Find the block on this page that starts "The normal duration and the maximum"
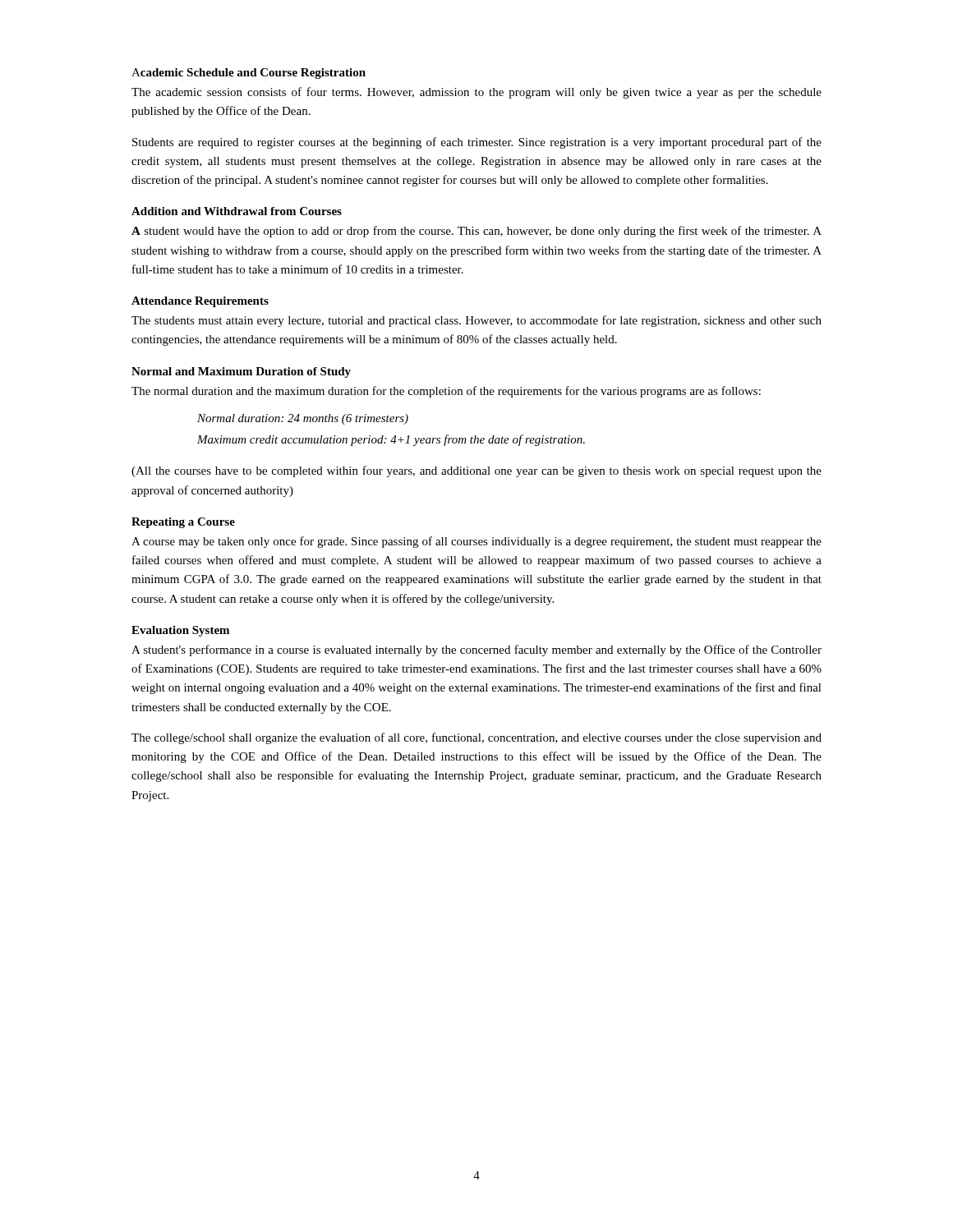 point(446,391)
